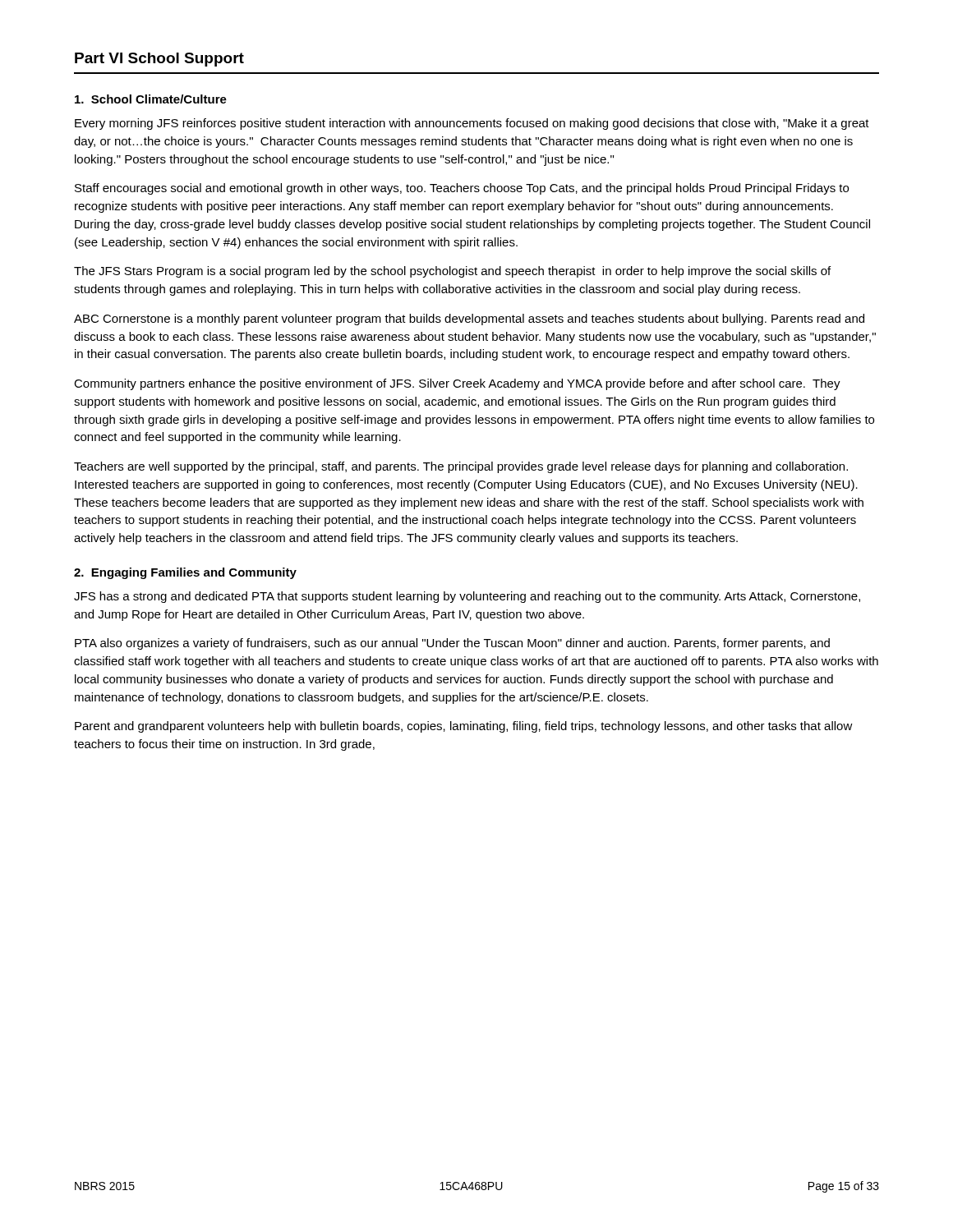Screen dimensions: 1232x953
Task: Locate the text block with the text "ABC Cornerstone is a"
Action: 475,336
